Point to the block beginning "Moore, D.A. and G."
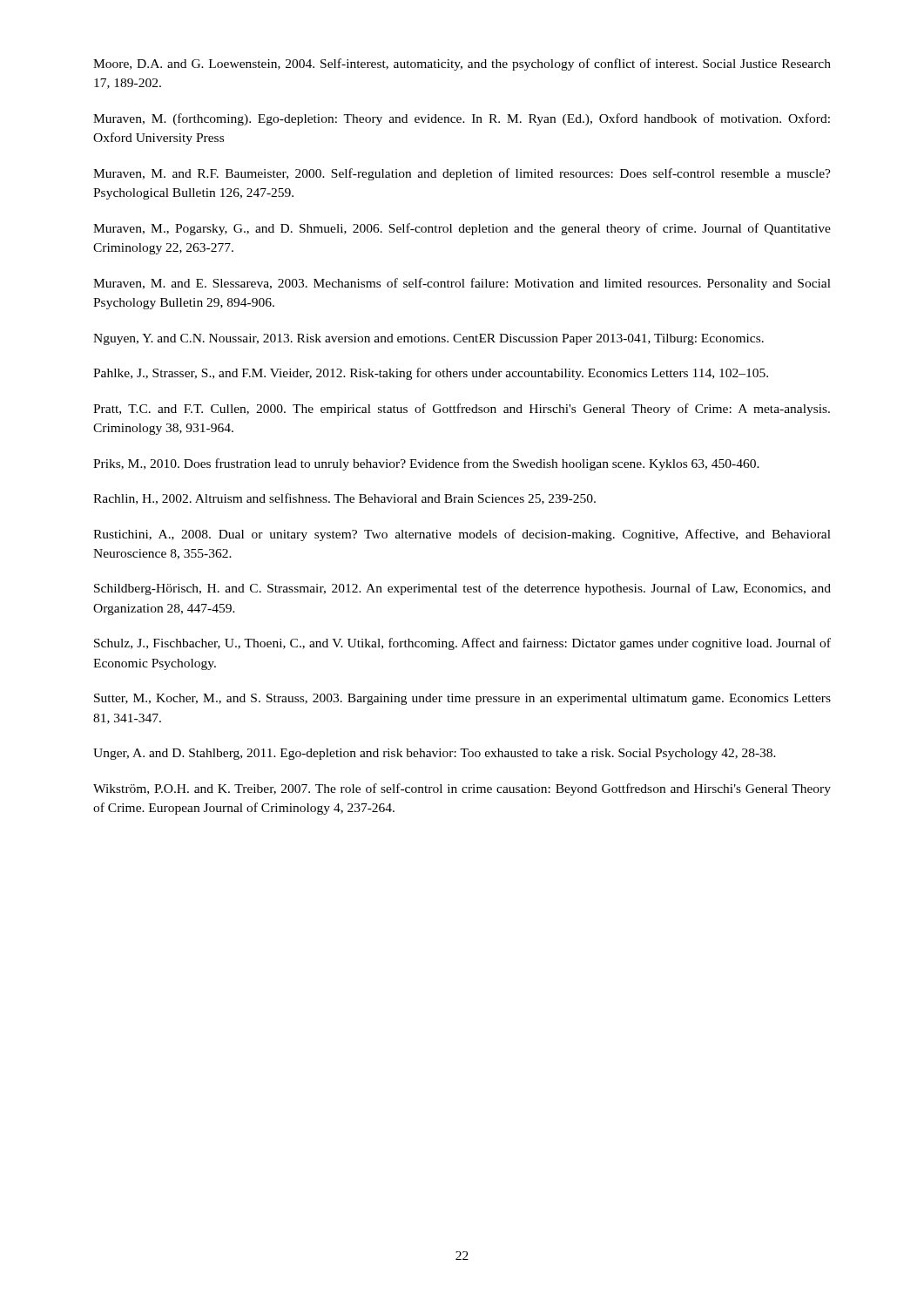Image resolution: width=924 pixels, height=1307 pixels. pyautogui.click(x=462, y=73)
